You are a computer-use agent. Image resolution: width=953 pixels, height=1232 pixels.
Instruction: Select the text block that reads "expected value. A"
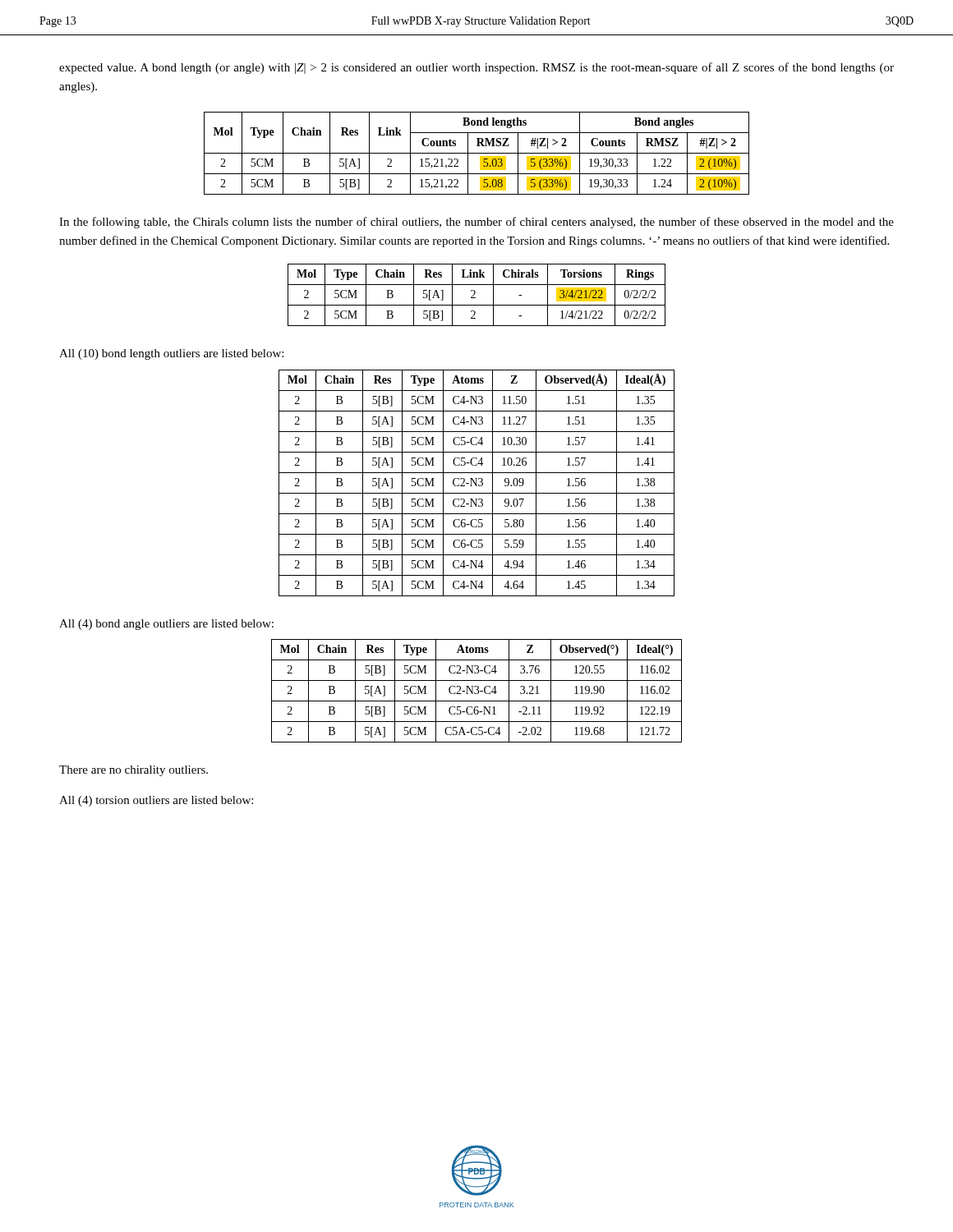pos(476,77)
